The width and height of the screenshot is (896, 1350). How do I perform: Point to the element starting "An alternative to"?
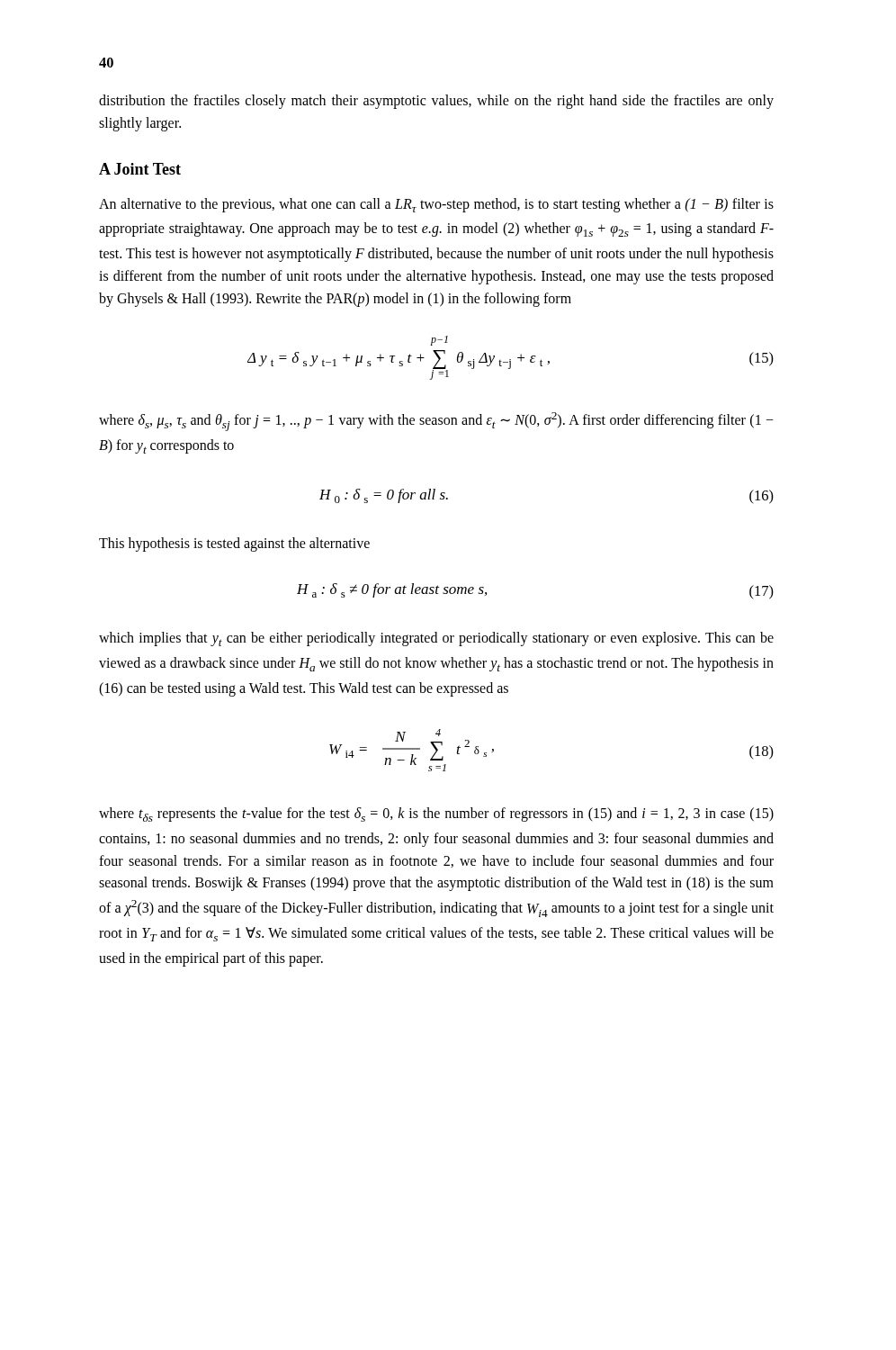point(436,251)
